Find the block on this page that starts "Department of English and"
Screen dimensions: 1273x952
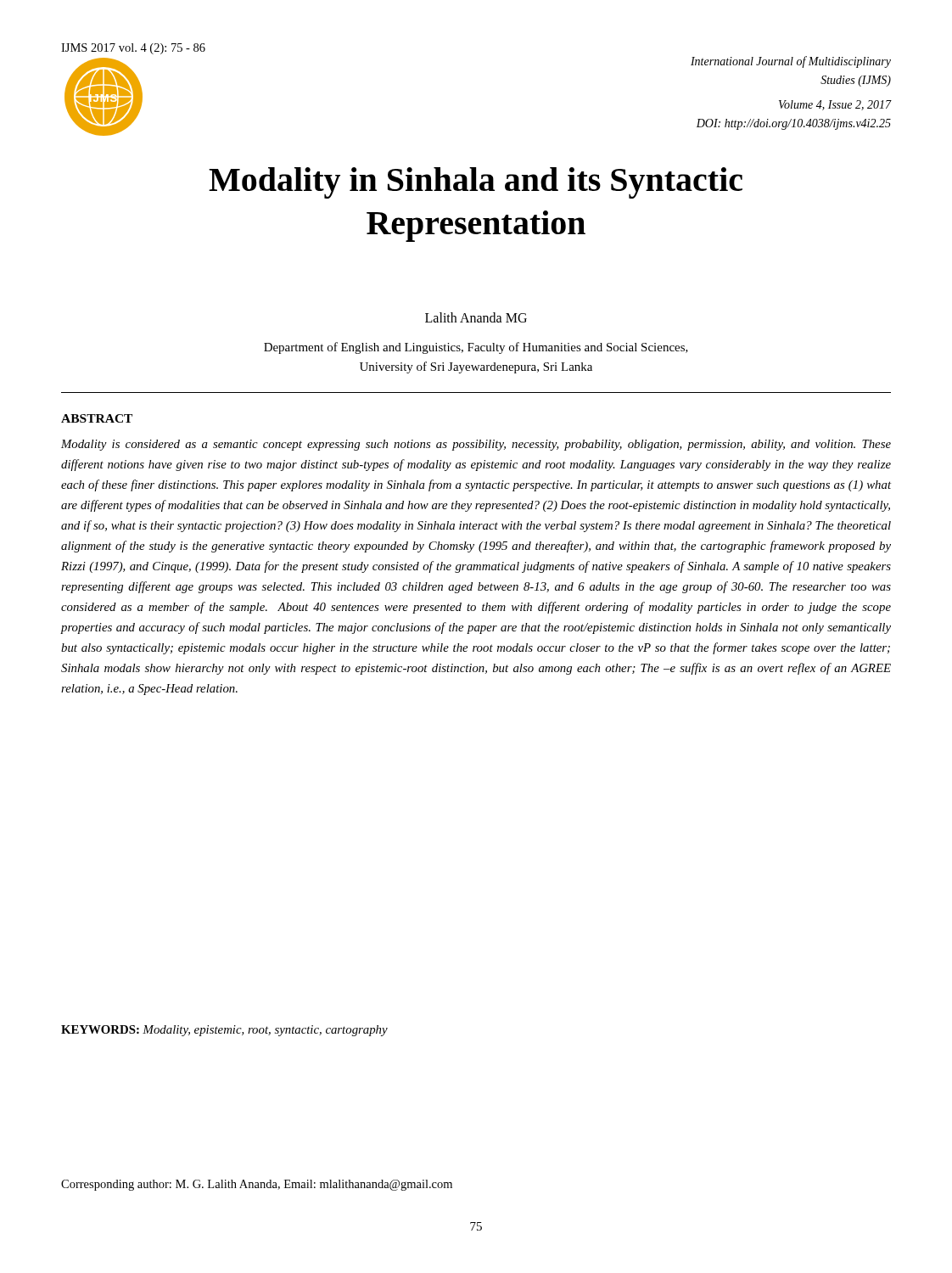(x=476, y=357)
